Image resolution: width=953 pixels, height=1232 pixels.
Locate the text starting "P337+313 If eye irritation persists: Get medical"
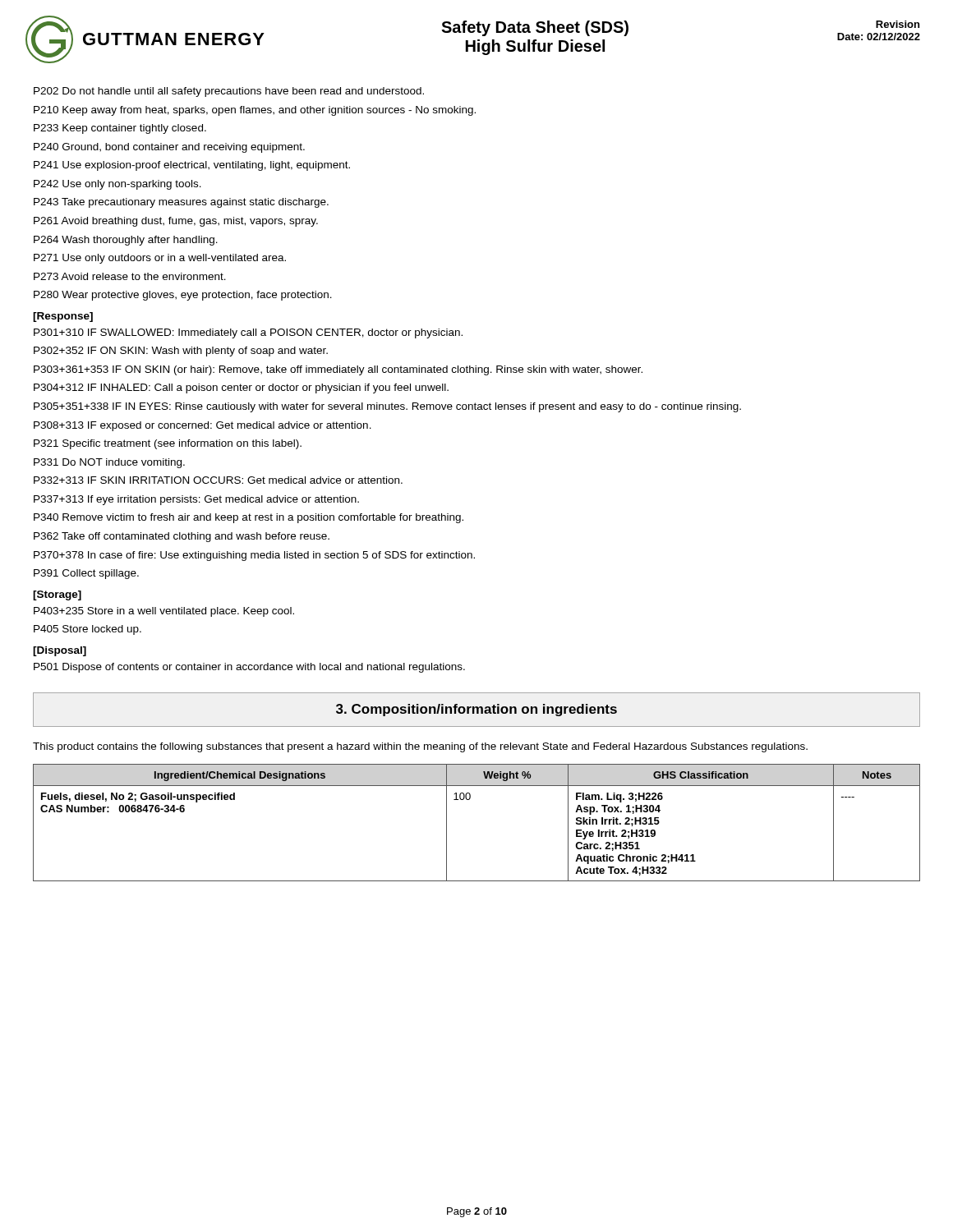[196, 500]
